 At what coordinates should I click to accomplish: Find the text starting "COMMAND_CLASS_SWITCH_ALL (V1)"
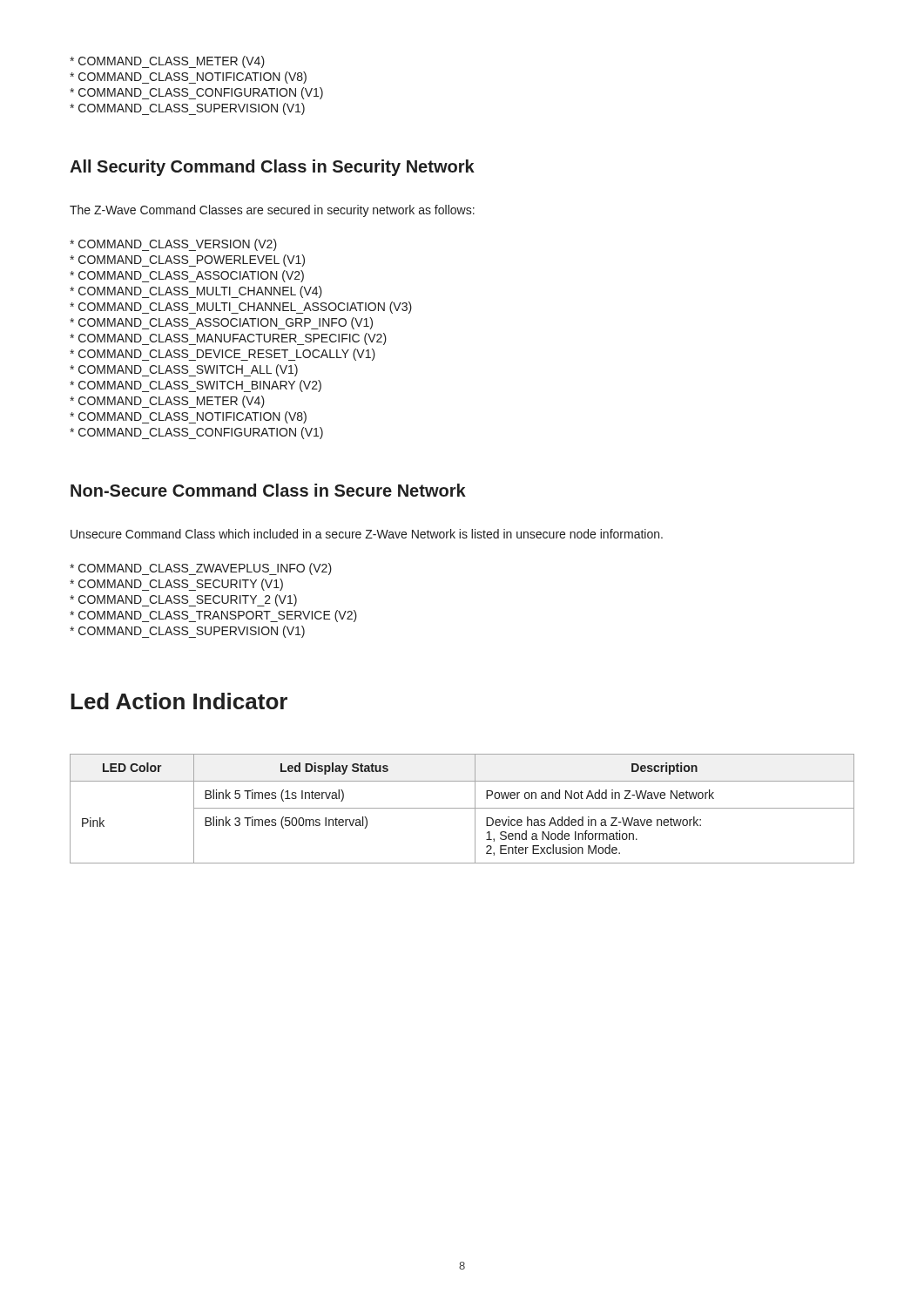pos(184,369)
